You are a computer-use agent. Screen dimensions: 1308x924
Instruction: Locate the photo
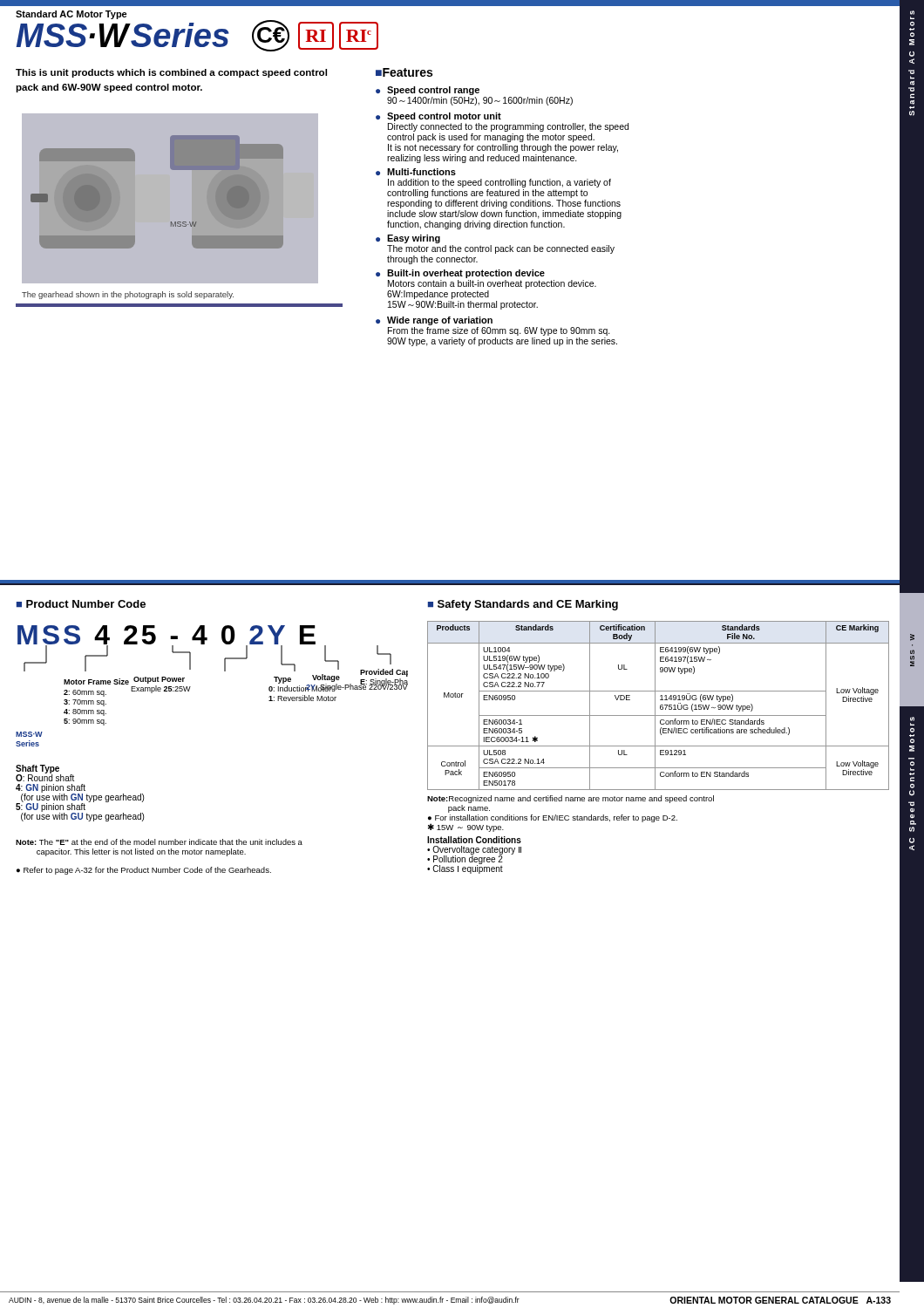[x=170, y=198]
